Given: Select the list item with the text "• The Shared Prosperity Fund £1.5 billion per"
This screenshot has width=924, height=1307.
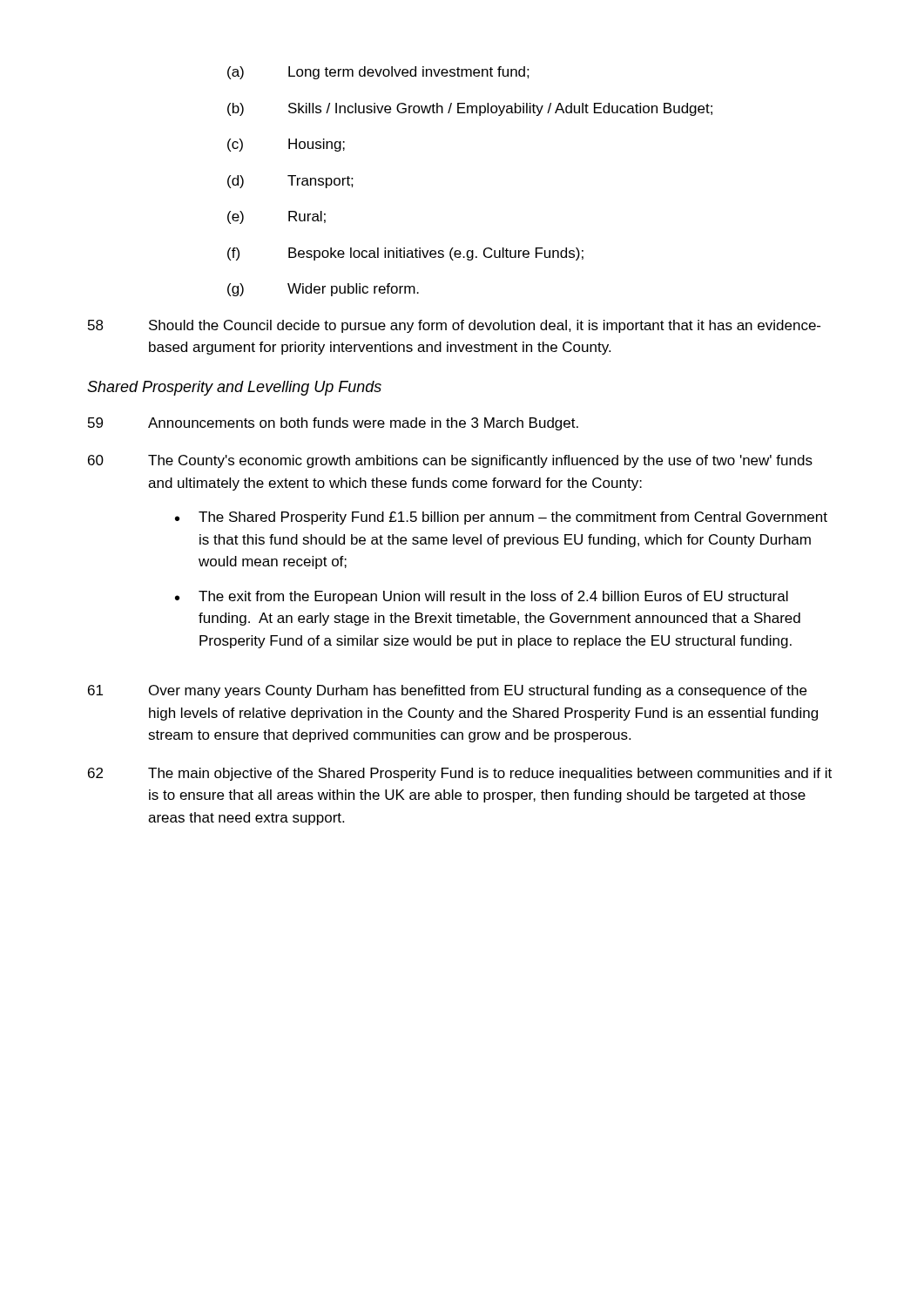Looking at the screenshot, I should [506, 540].
